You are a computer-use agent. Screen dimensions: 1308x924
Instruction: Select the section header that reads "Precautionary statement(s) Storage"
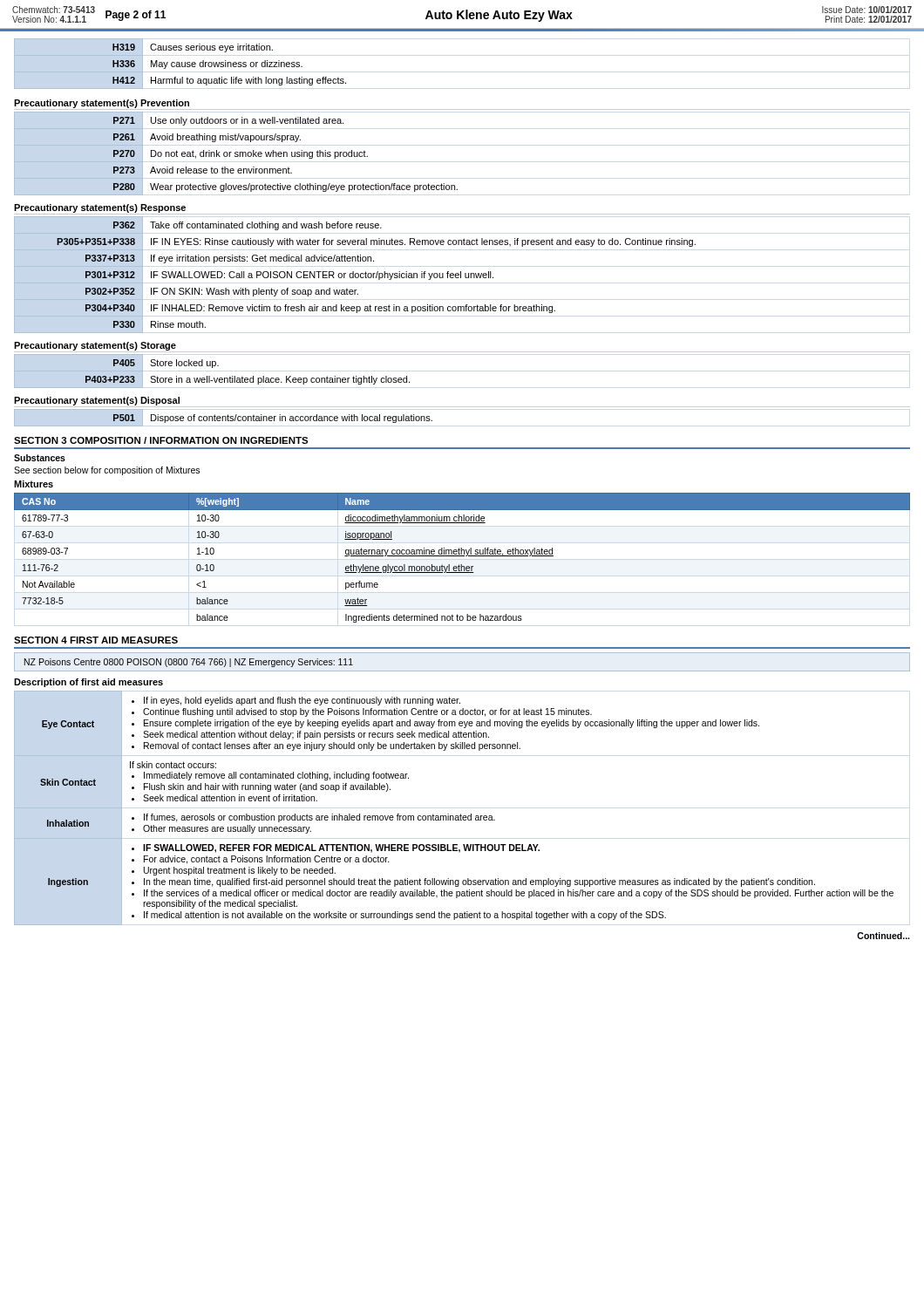(x=95, y=345)
